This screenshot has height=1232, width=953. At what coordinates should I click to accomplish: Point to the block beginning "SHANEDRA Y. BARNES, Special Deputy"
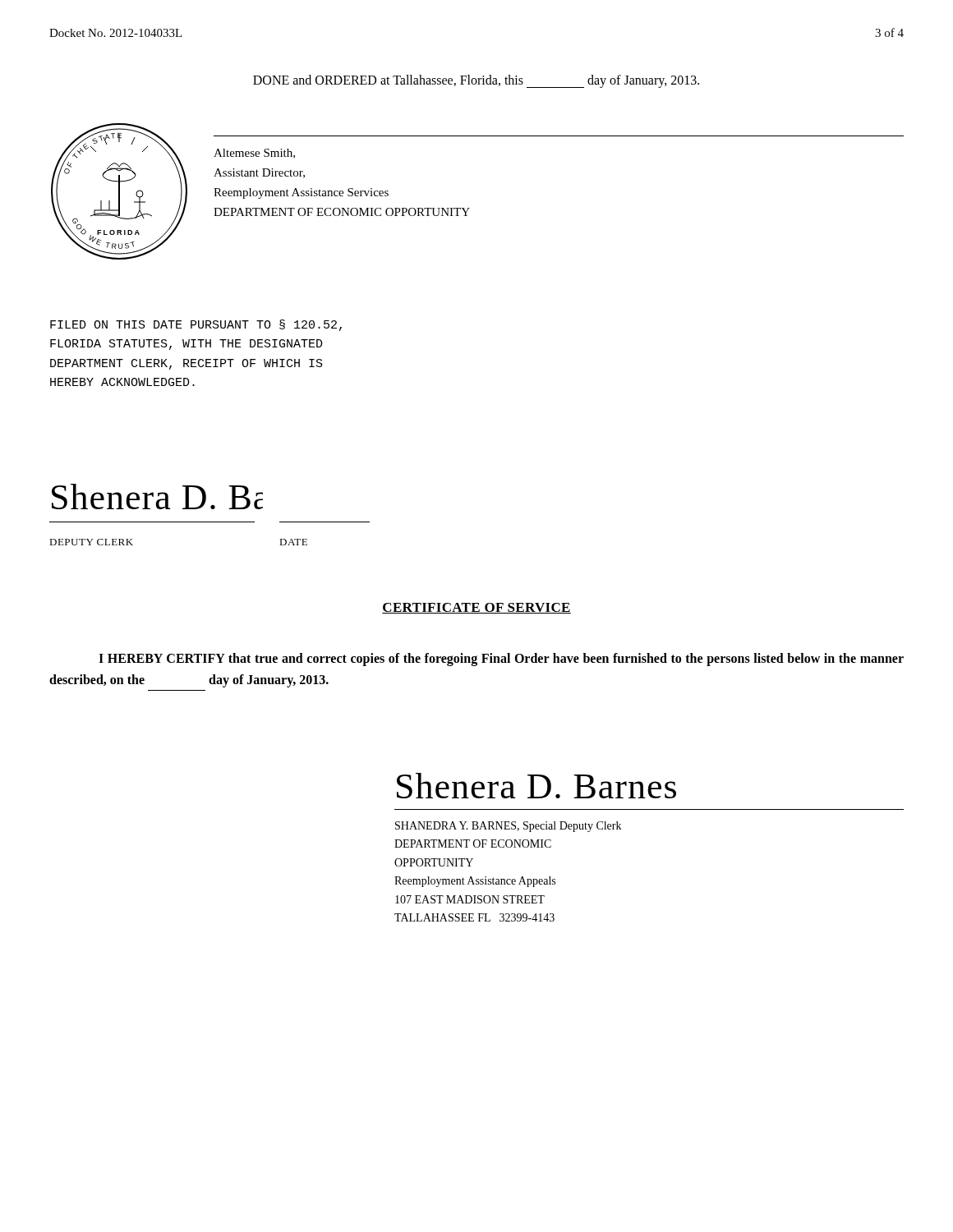(508, 872)
